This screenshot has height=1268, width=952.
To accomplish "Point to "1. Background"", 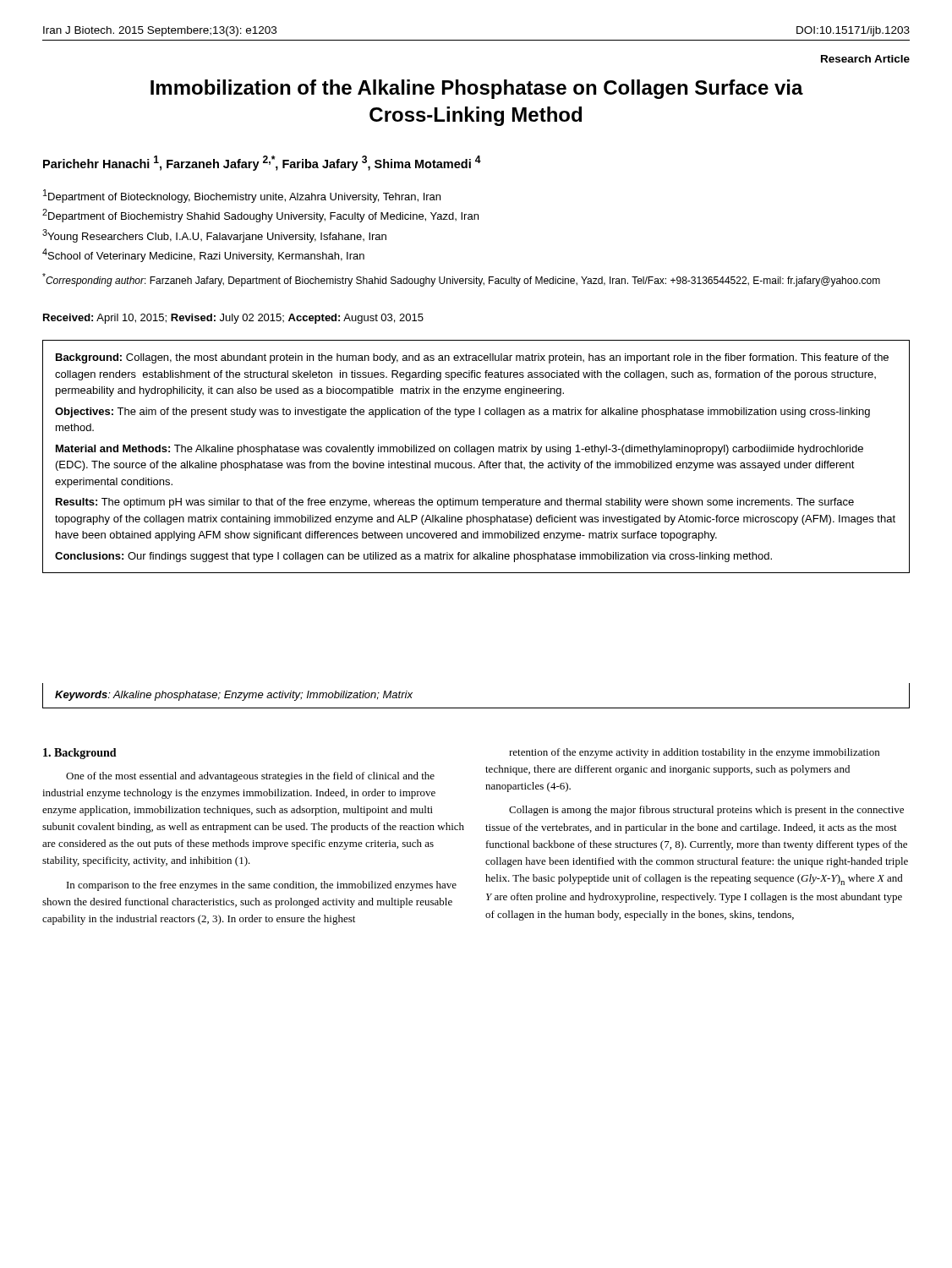I will [x=79, y=753].
